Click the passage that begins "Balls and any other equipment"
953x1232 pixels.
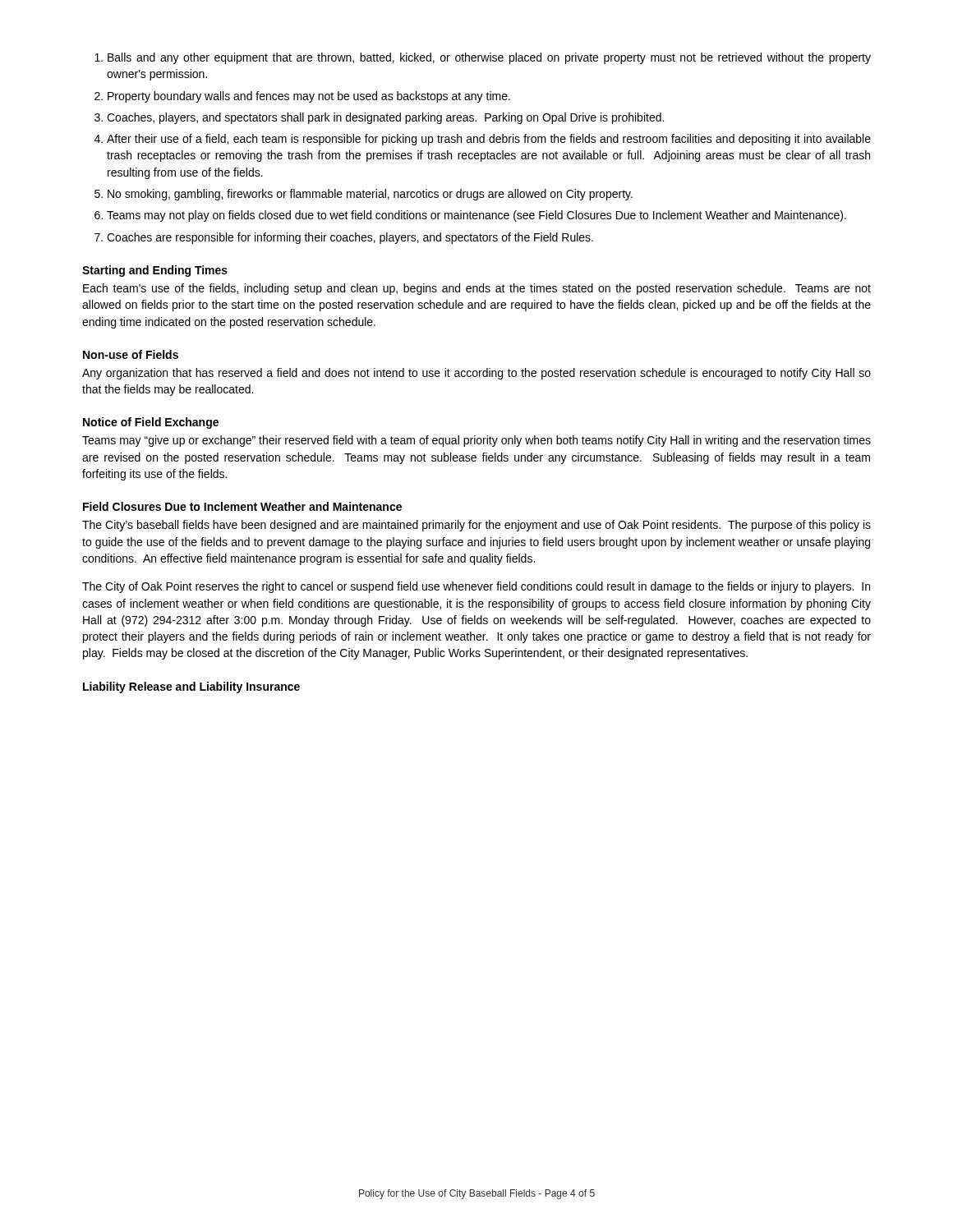[x=489, y=66]
